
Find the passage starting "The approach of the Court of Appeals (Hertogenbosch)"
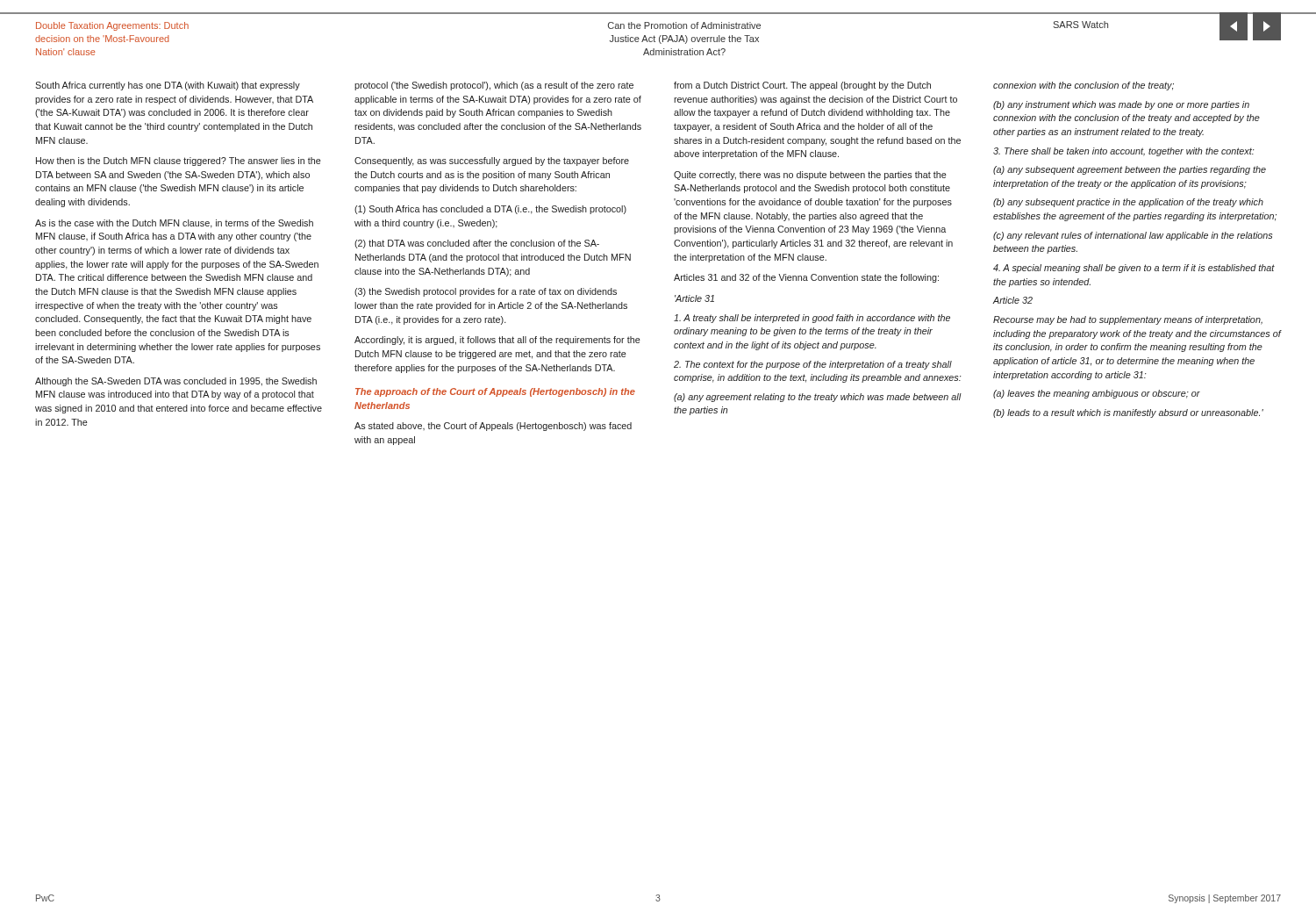click(x=495, y=398)
